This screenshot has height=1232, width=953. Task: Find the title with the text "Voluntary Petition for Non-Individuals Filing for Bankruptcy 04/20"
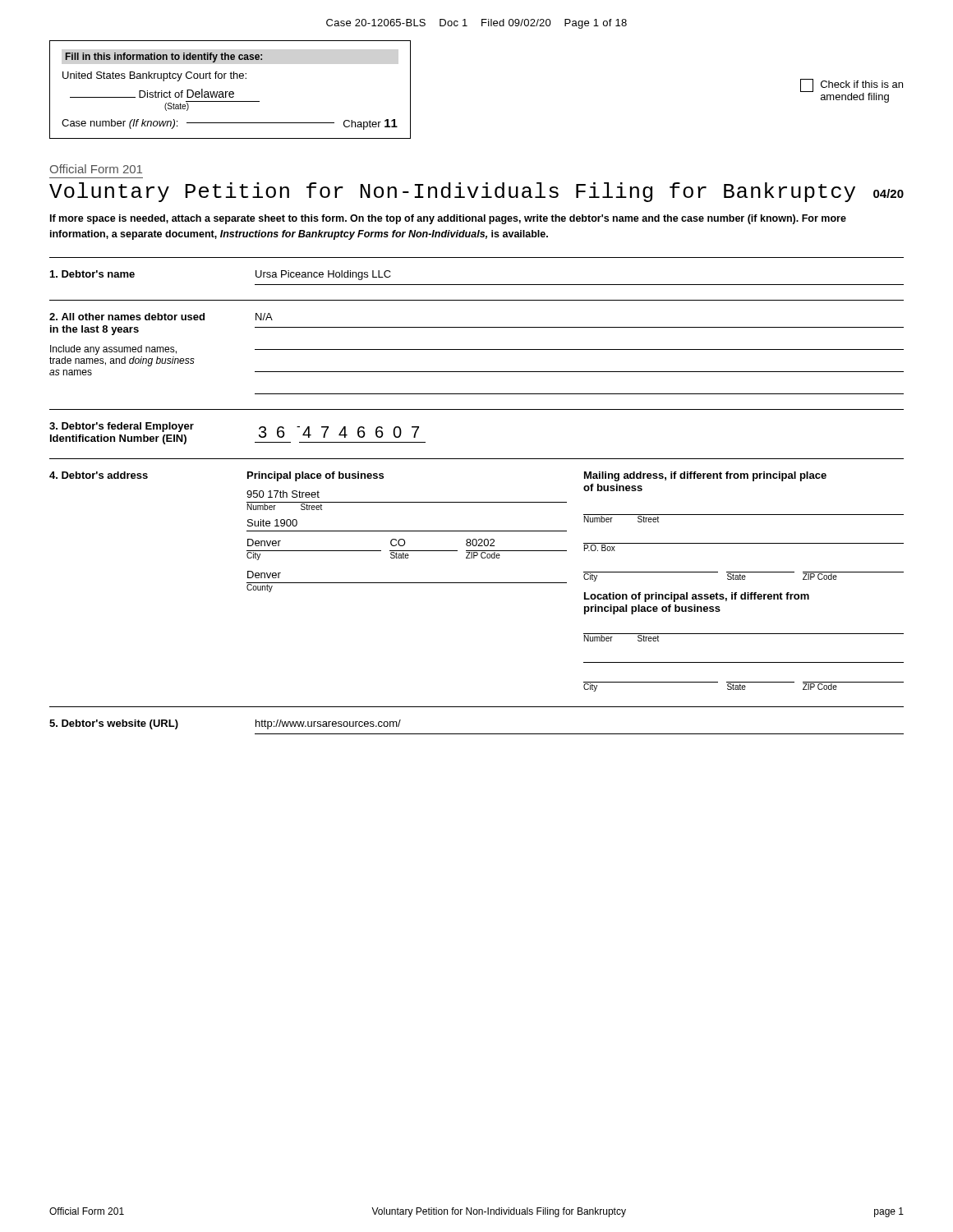click(x=476, y=192)
